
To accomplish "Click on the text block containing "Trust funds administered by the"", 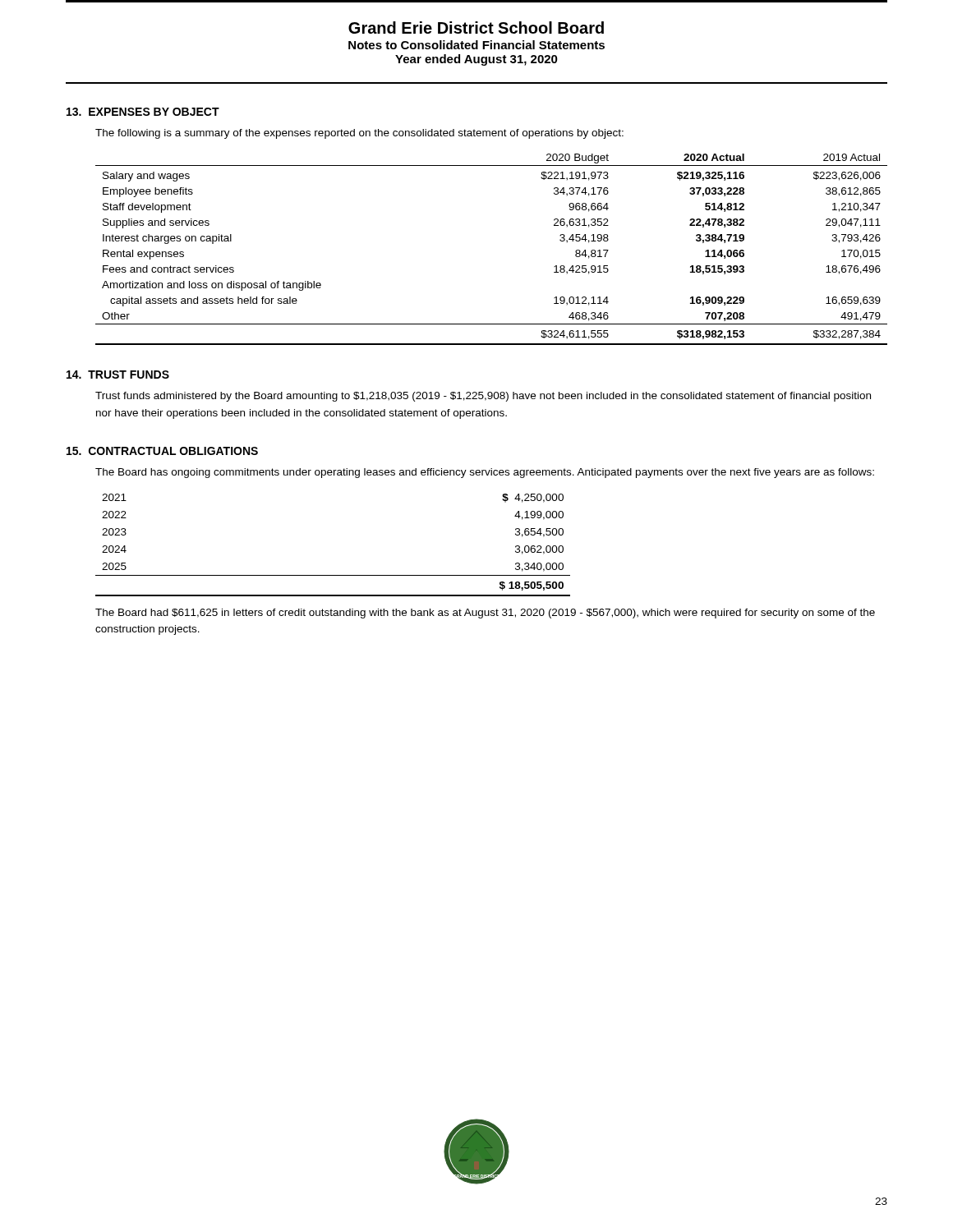I will pos(484,404).
